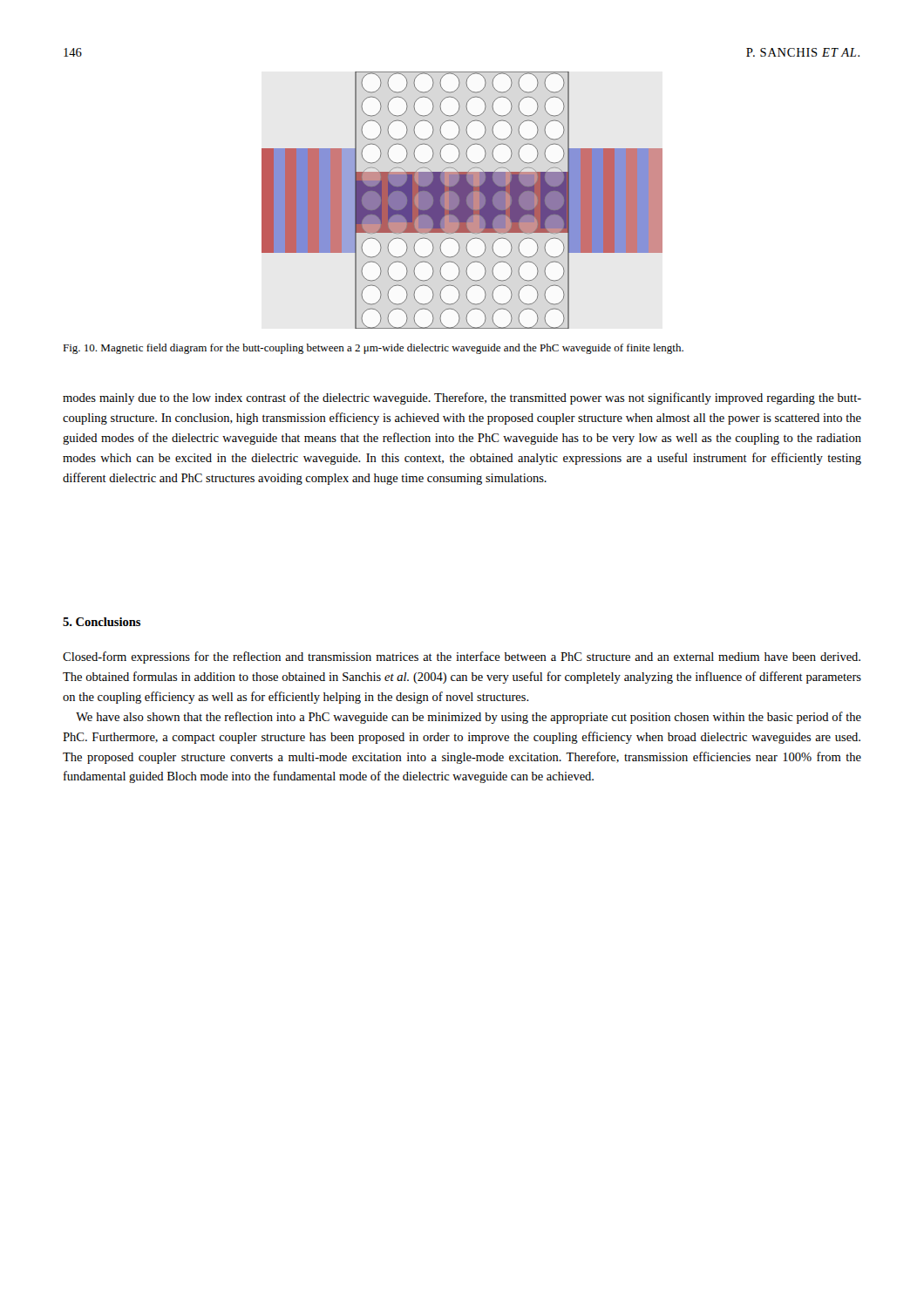924x1308 pixels.
Task: Select the region starting "5. Conclusions"
Action: [x=102, y=622]
